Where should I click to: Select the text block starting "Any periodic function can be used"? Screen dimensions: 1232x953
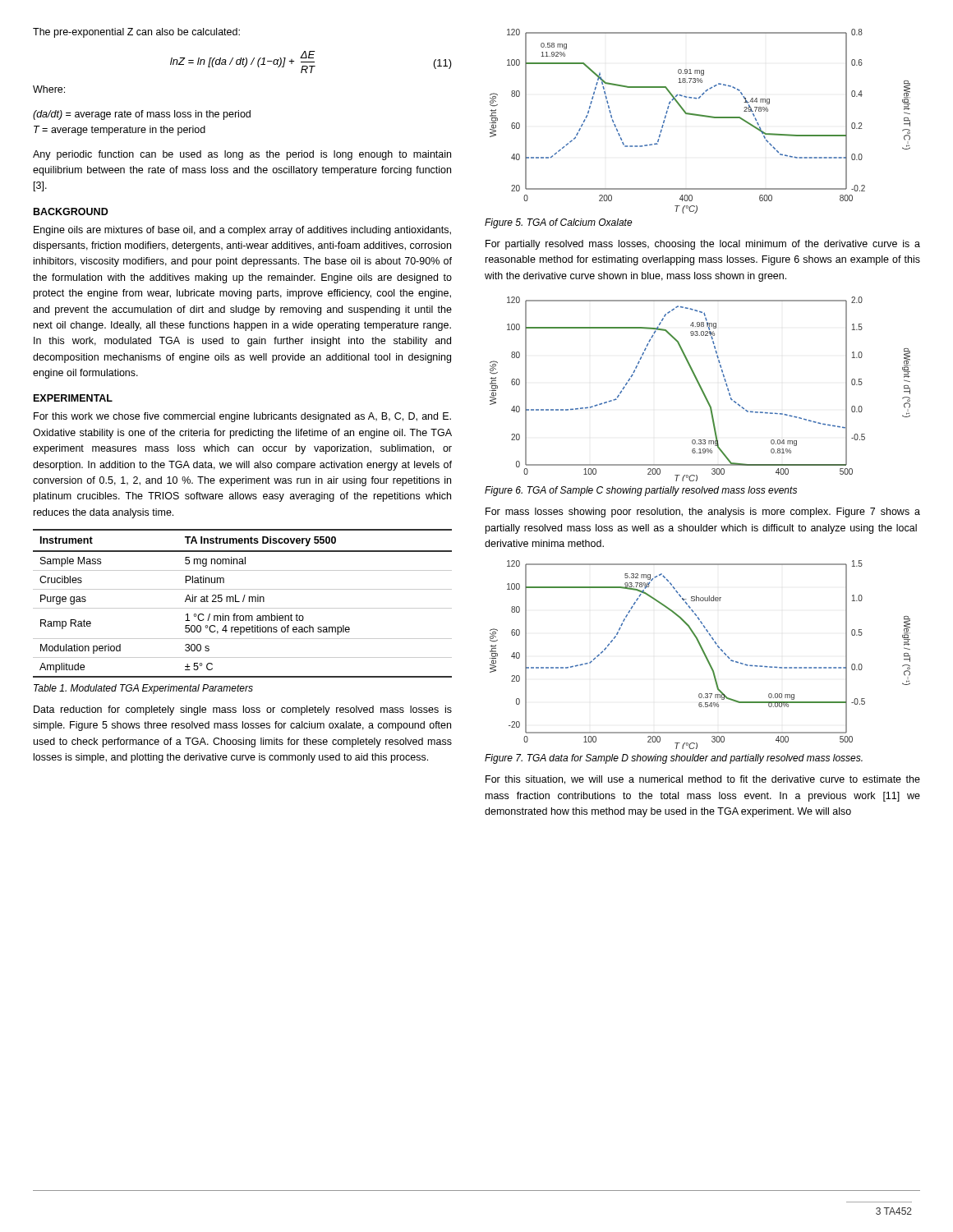(242, 170)
